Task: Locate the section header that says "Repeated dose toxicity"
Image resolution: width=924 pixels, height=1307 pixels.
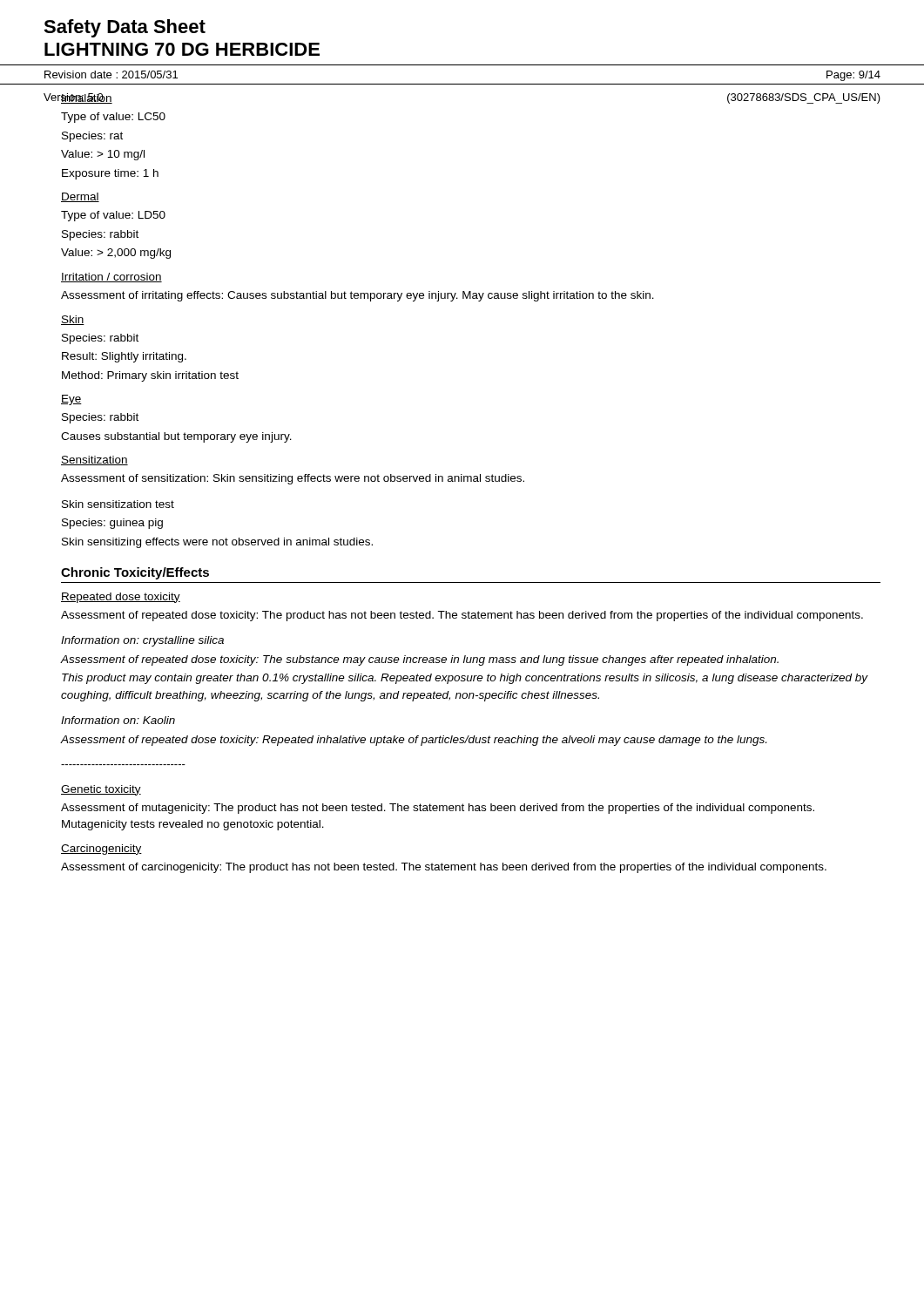Action: coord(120,596)
